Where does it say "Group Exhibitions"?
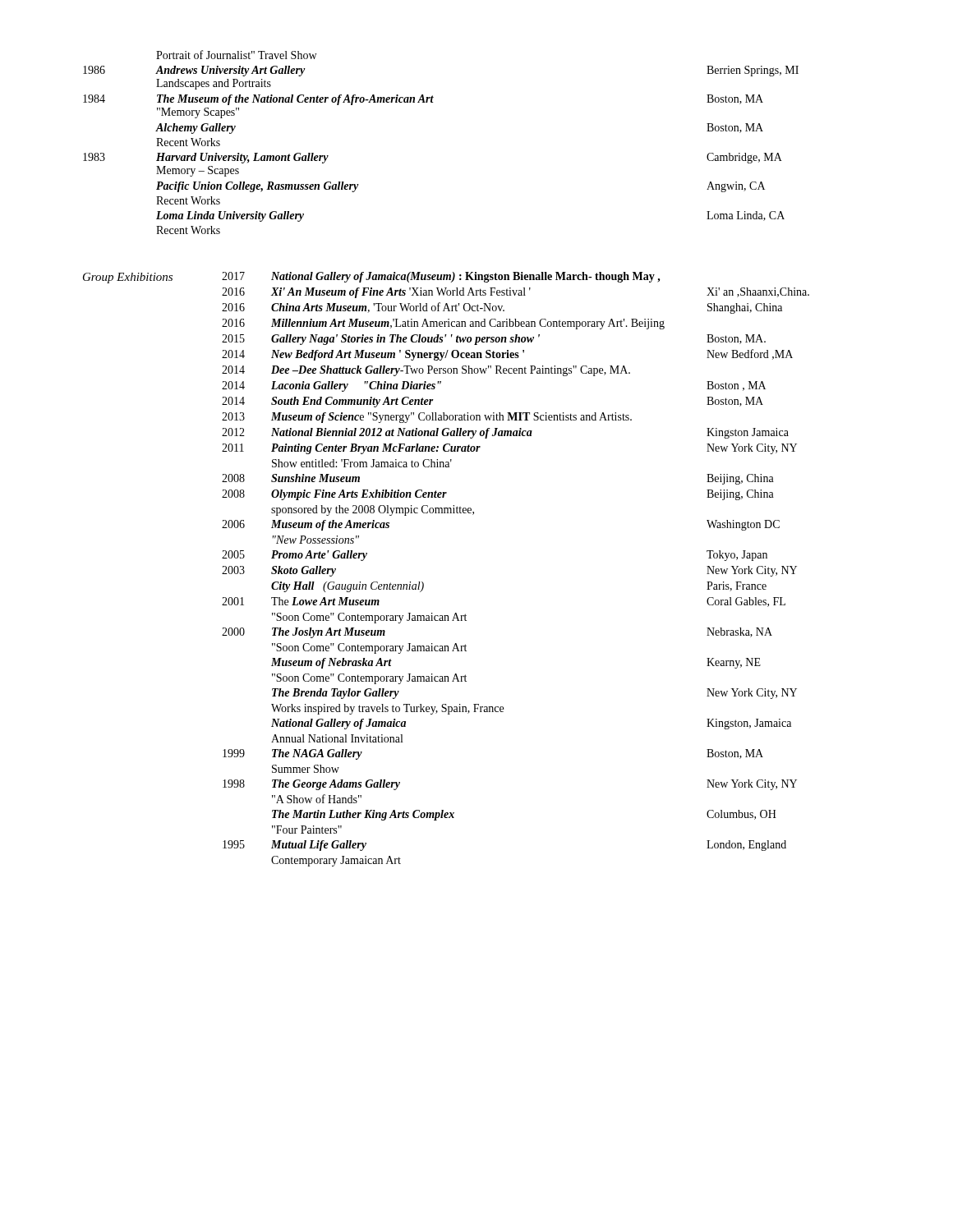Viewport: 953px width, 1232px height. [128, 277]
